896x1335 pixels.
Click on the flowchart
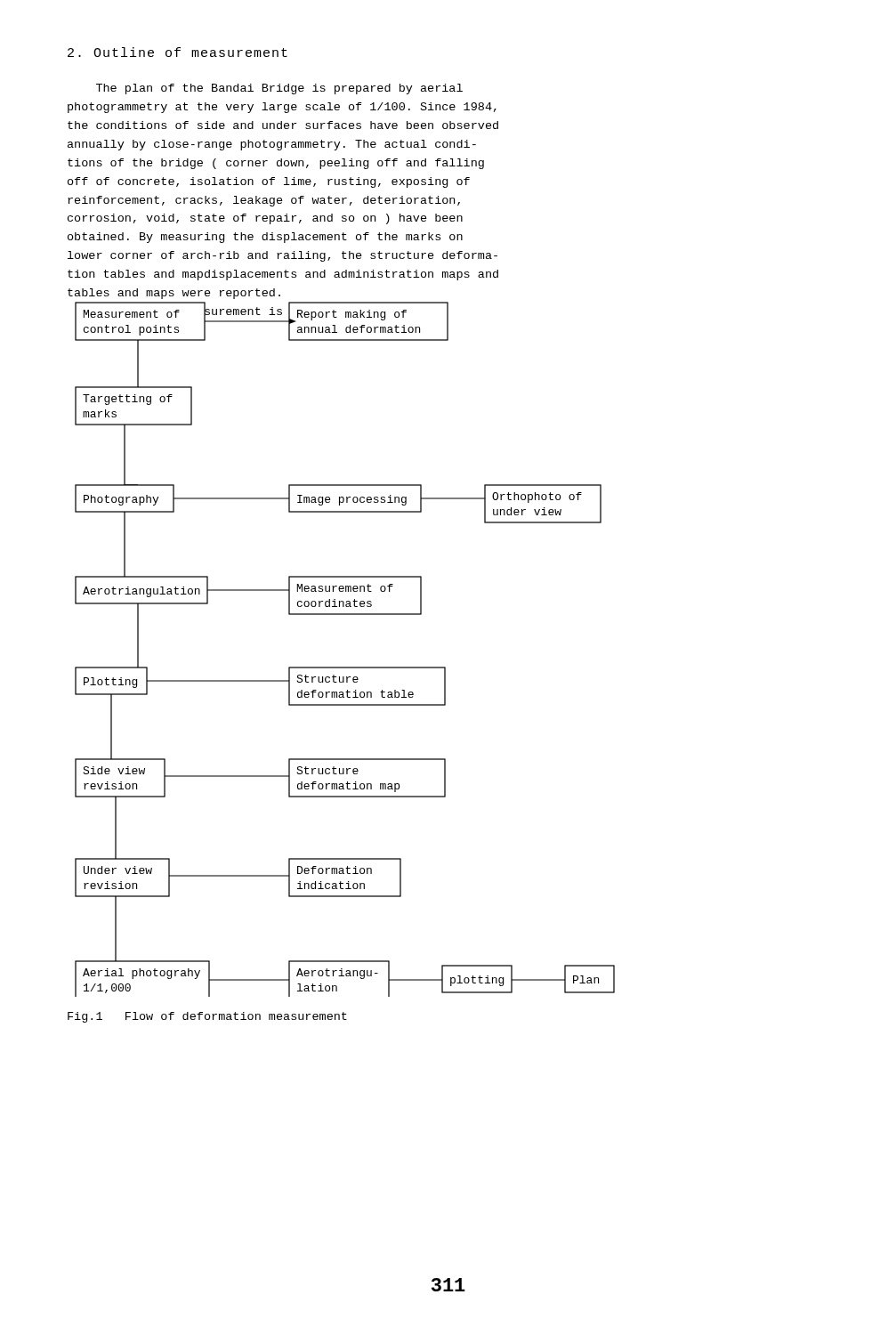tap(449, 647)
